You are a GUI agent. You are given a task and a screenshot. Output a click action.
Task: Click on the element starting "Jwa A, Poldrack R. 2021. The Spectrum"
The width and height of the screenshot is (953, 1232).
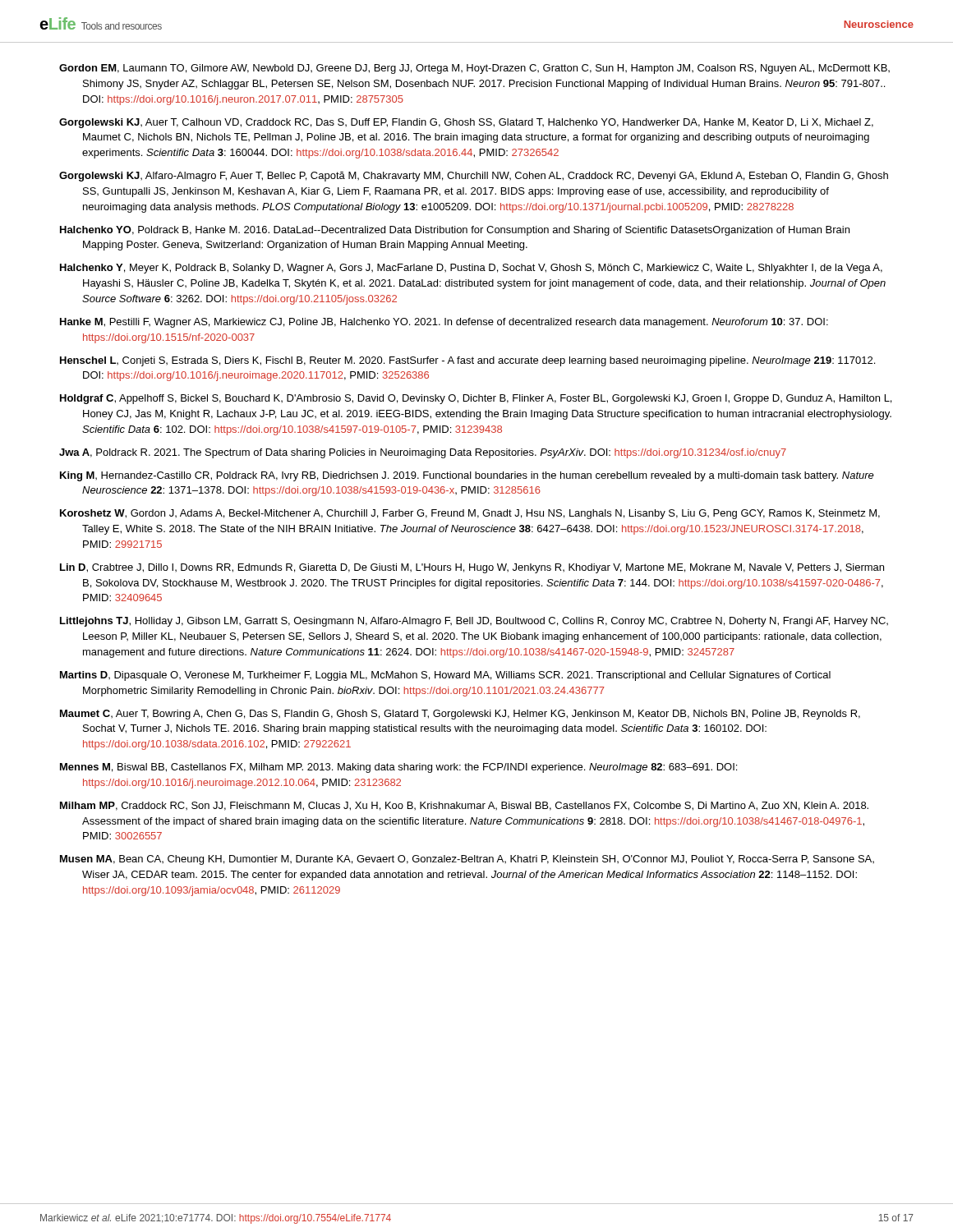click(x=423, y=452)
